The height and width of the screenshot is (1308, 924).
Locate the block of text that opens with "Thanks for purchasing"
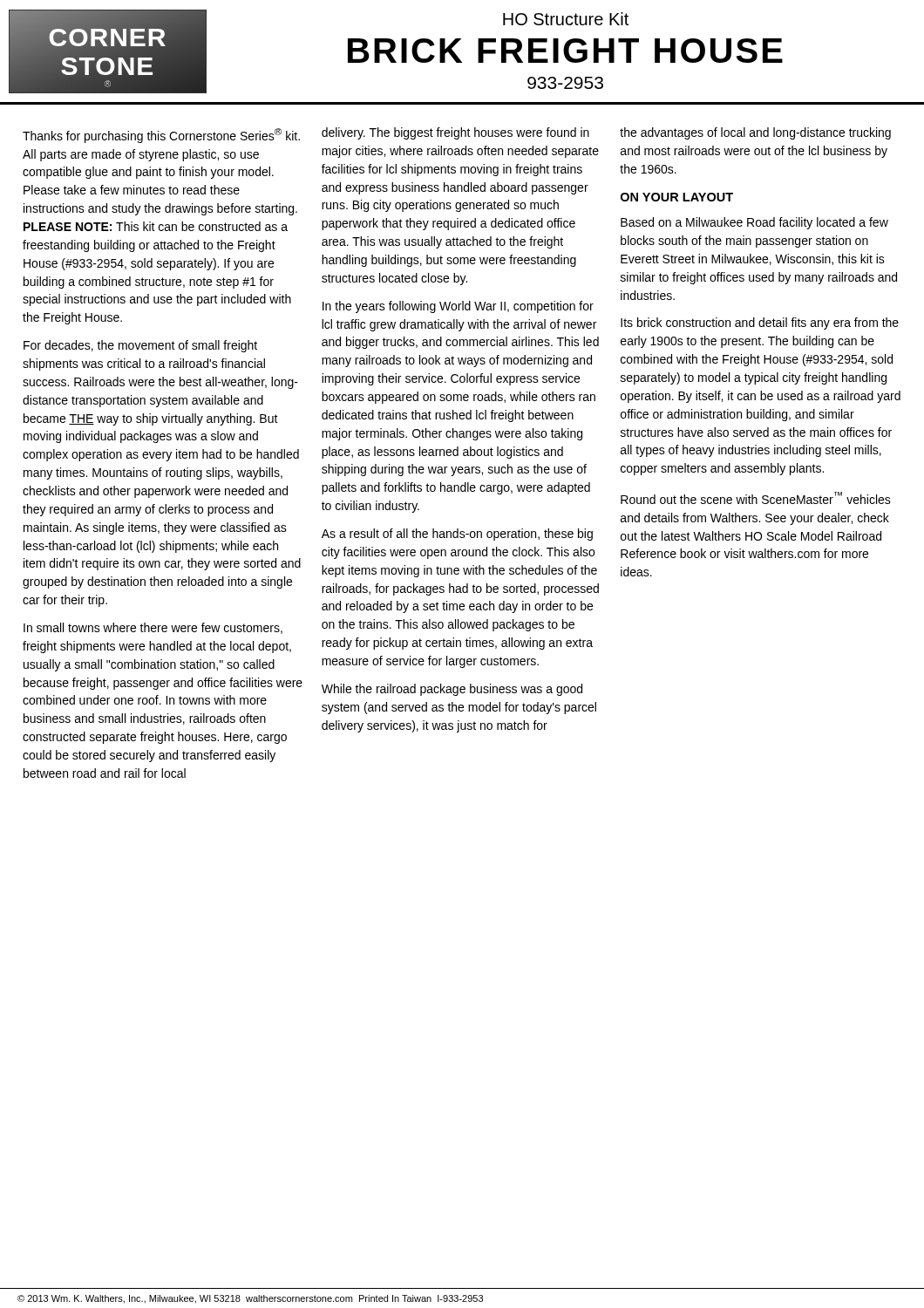(x=163, y=225)
